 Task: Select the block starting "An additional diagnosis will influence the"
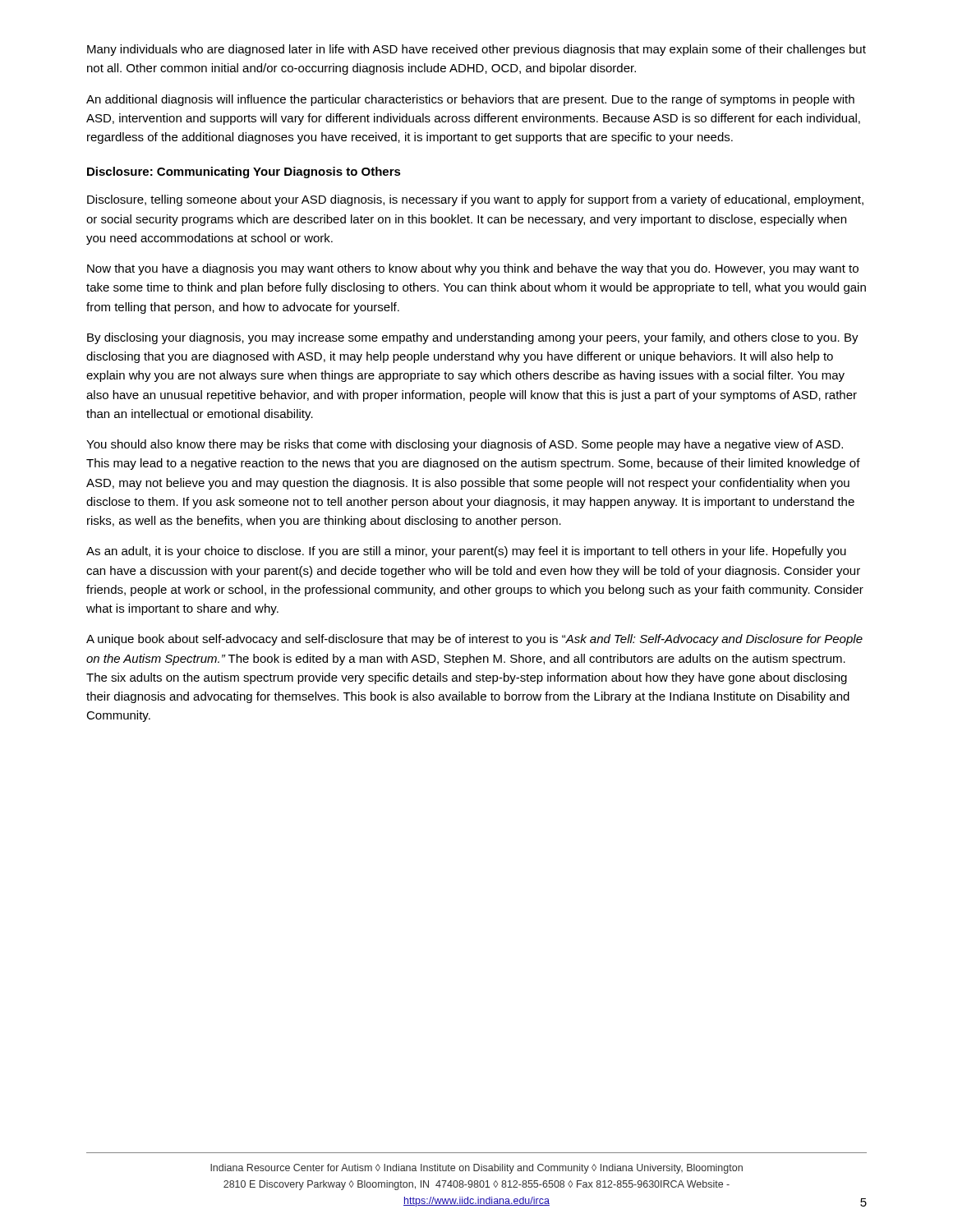tap(474, 118)
